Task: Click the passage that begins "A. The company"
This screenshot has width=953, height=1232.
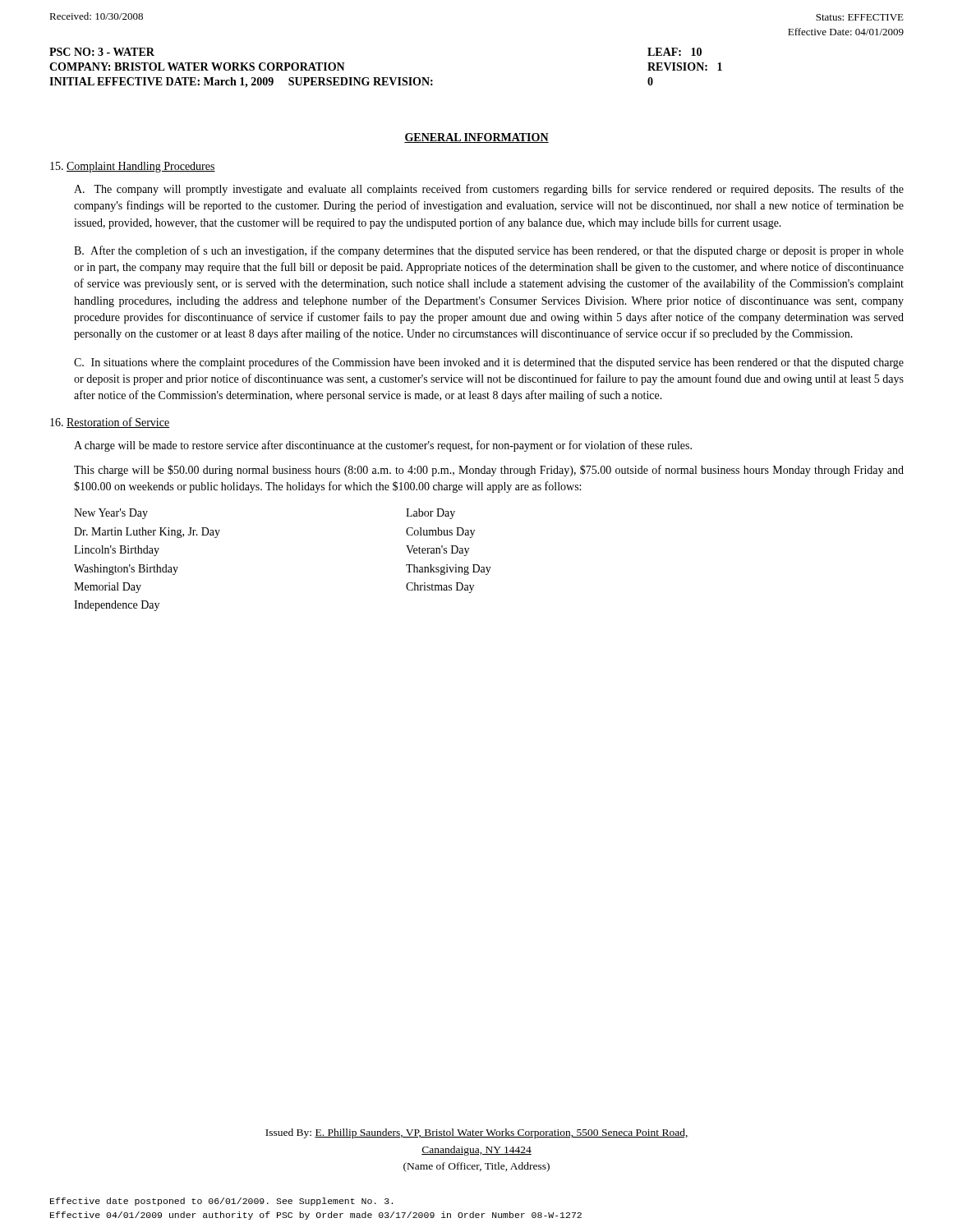Action: pyautogui.click(x=489, y=206)
